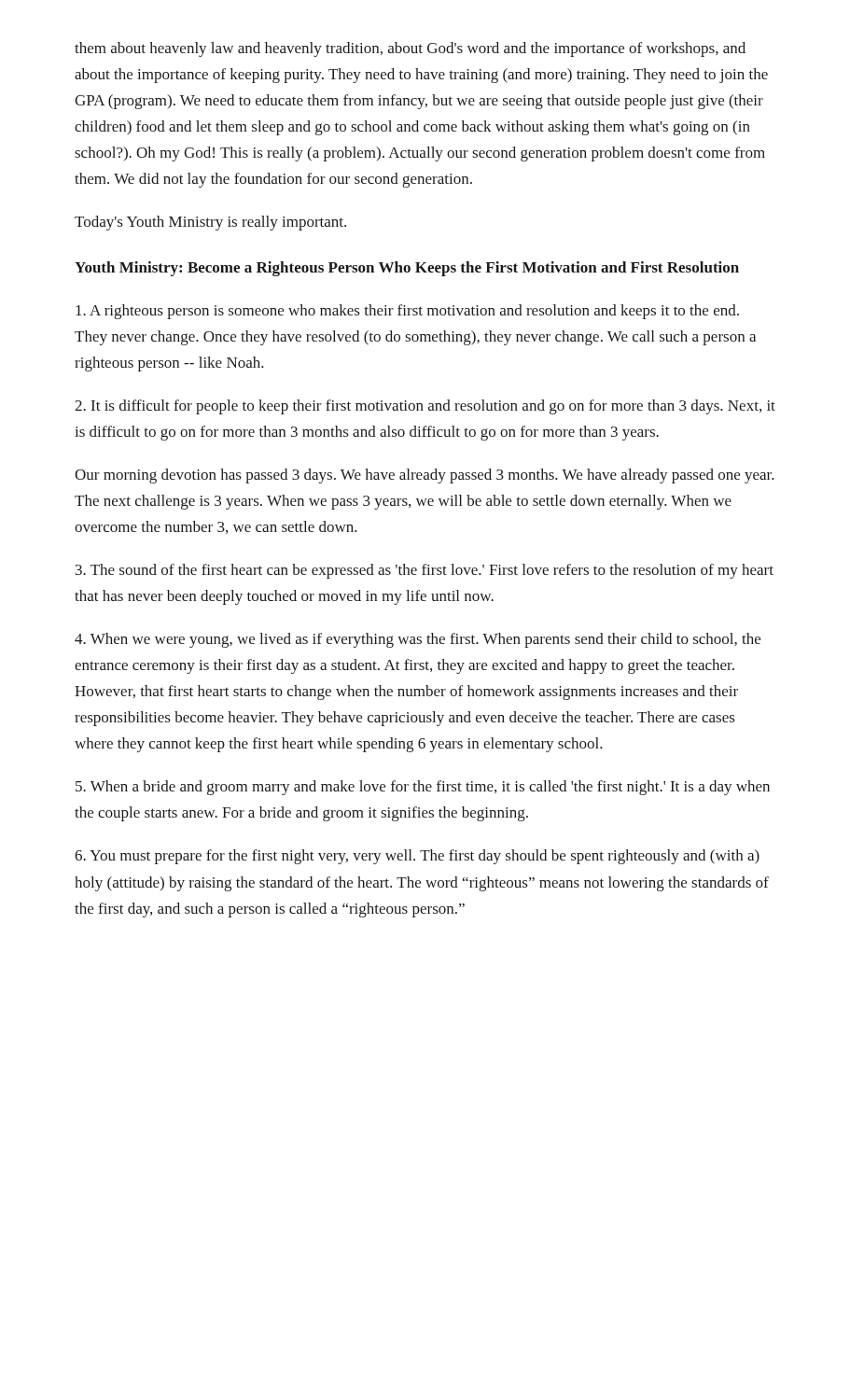Screen dimensions: 1400x850
Task: Find the text starting "When a bride and groom"
Action: 422,800
